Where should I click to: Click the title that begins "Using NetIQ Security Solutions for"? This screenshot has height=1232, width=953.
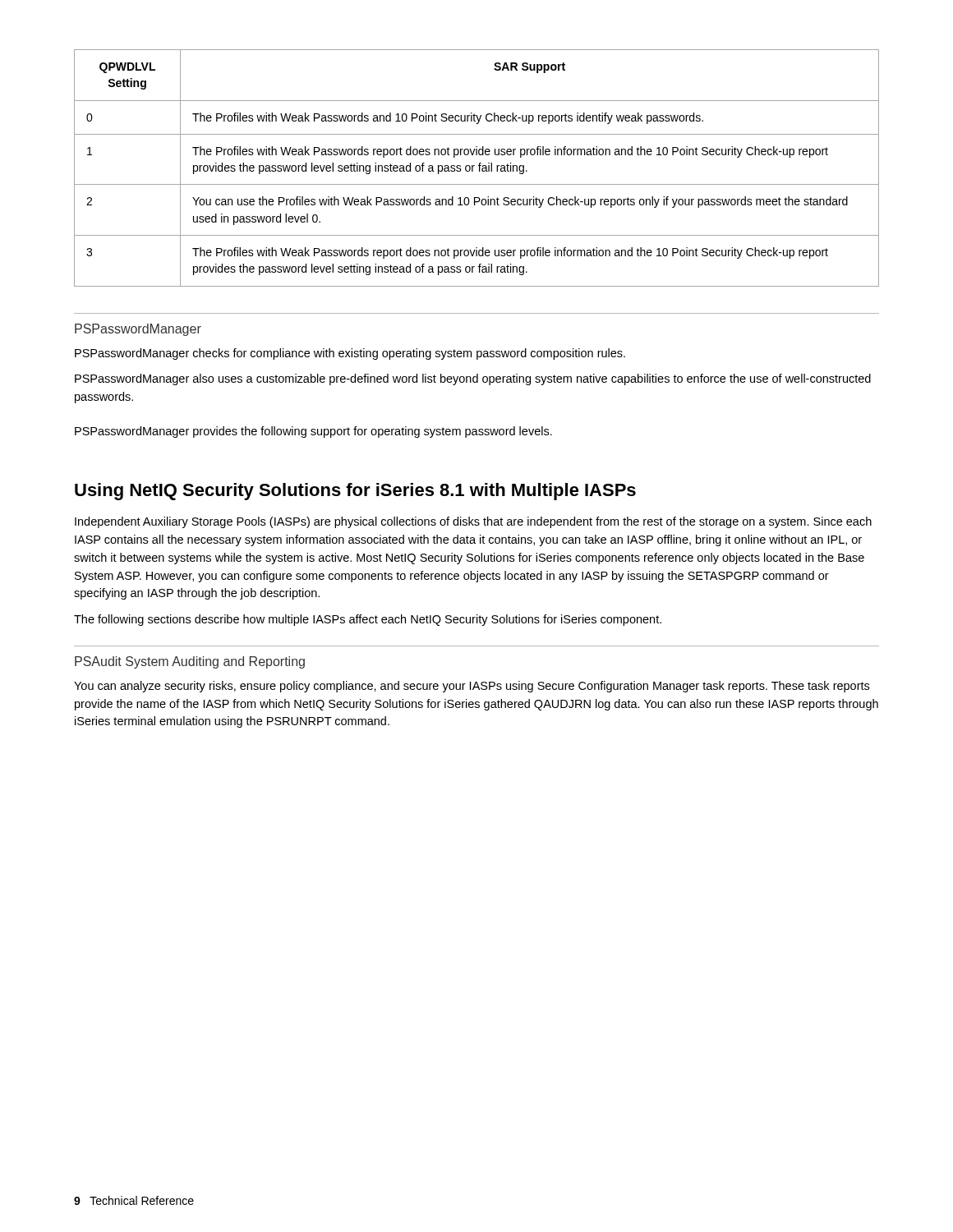[x=476, y=490]
